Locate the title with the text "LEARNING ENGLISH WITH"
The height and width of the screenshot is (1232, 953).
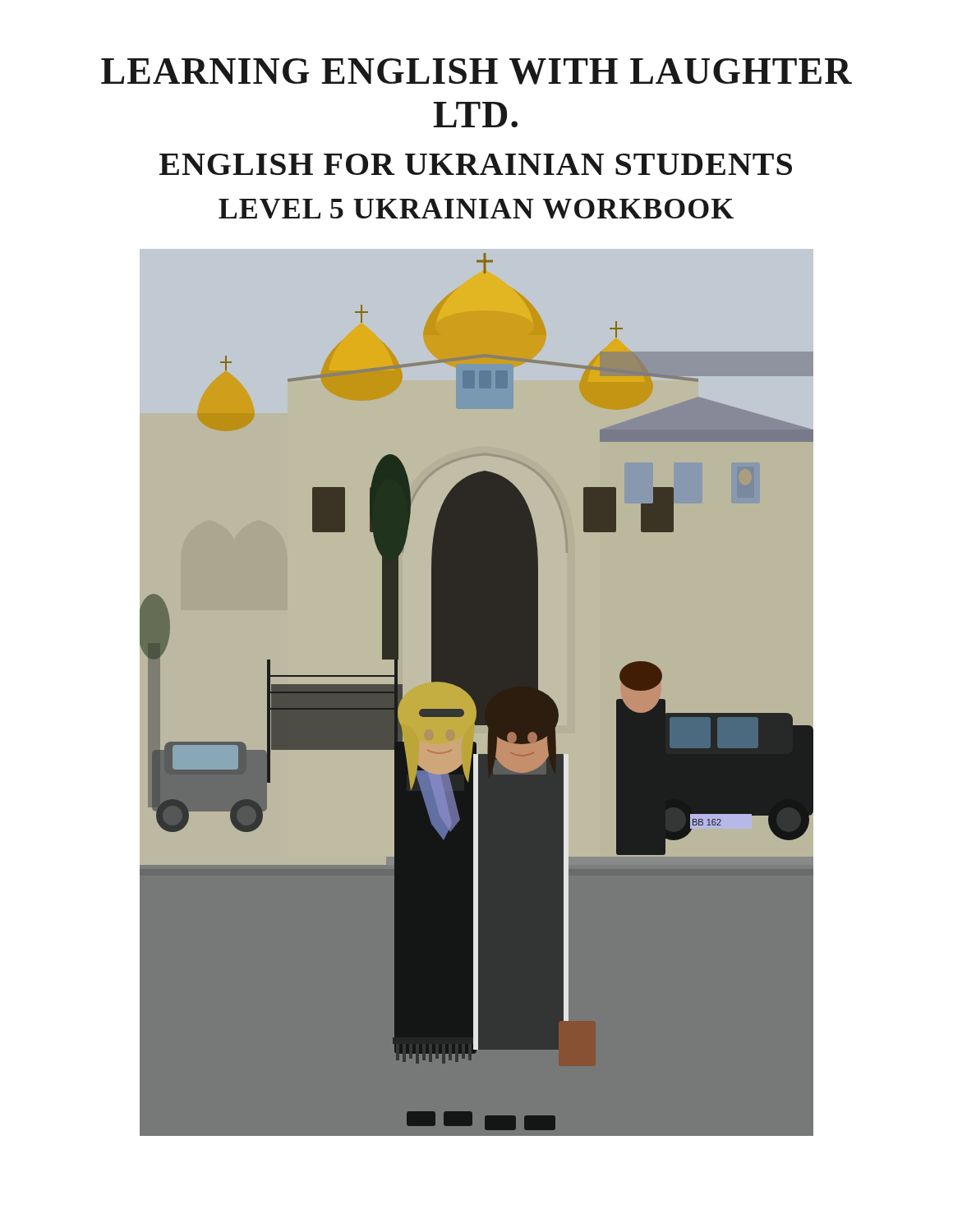(476, 138)
